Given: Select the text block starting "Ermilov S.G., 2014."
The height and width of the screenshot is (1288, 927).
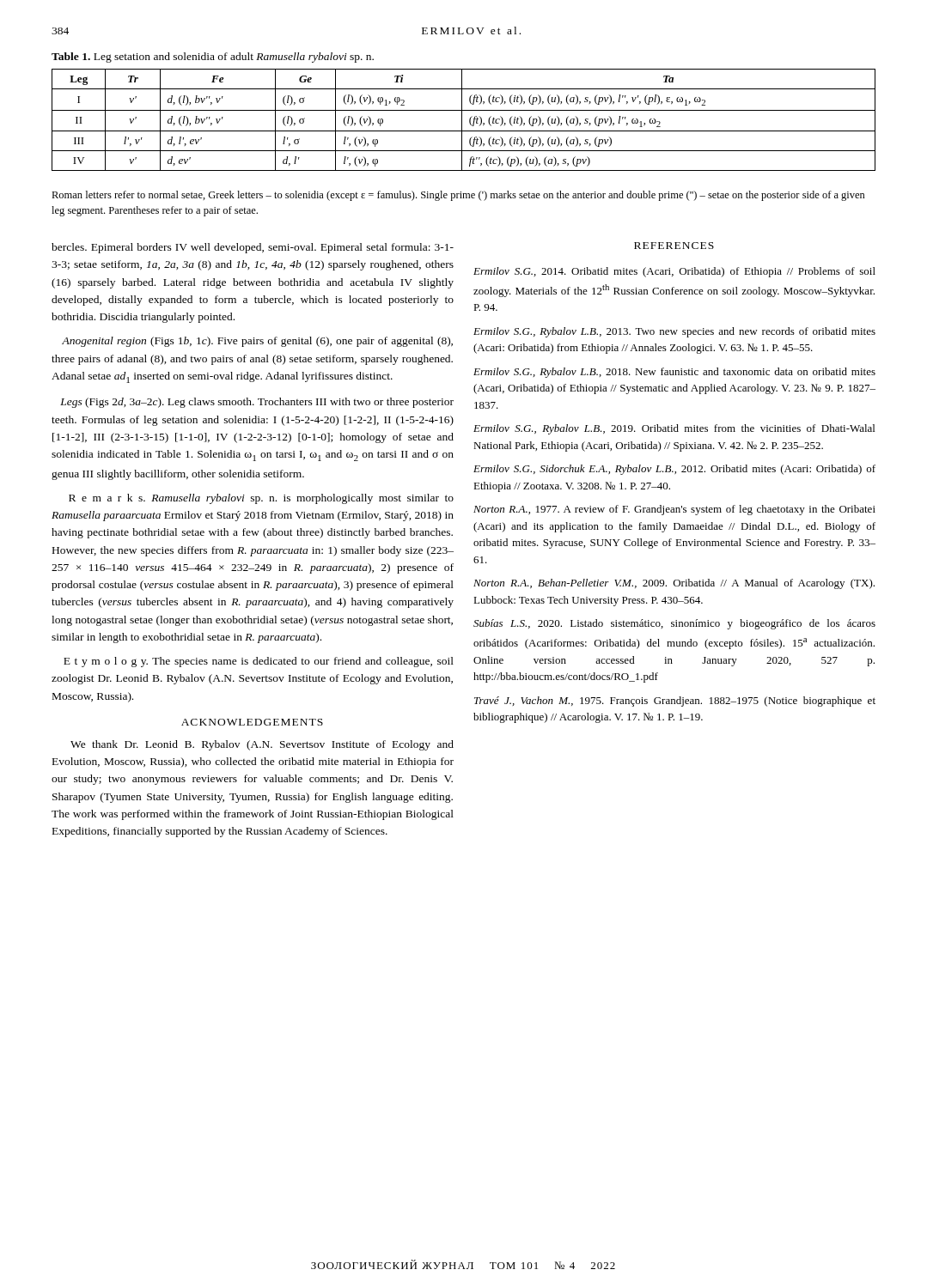Looking at the screenshot, I should tap(674, 289).
